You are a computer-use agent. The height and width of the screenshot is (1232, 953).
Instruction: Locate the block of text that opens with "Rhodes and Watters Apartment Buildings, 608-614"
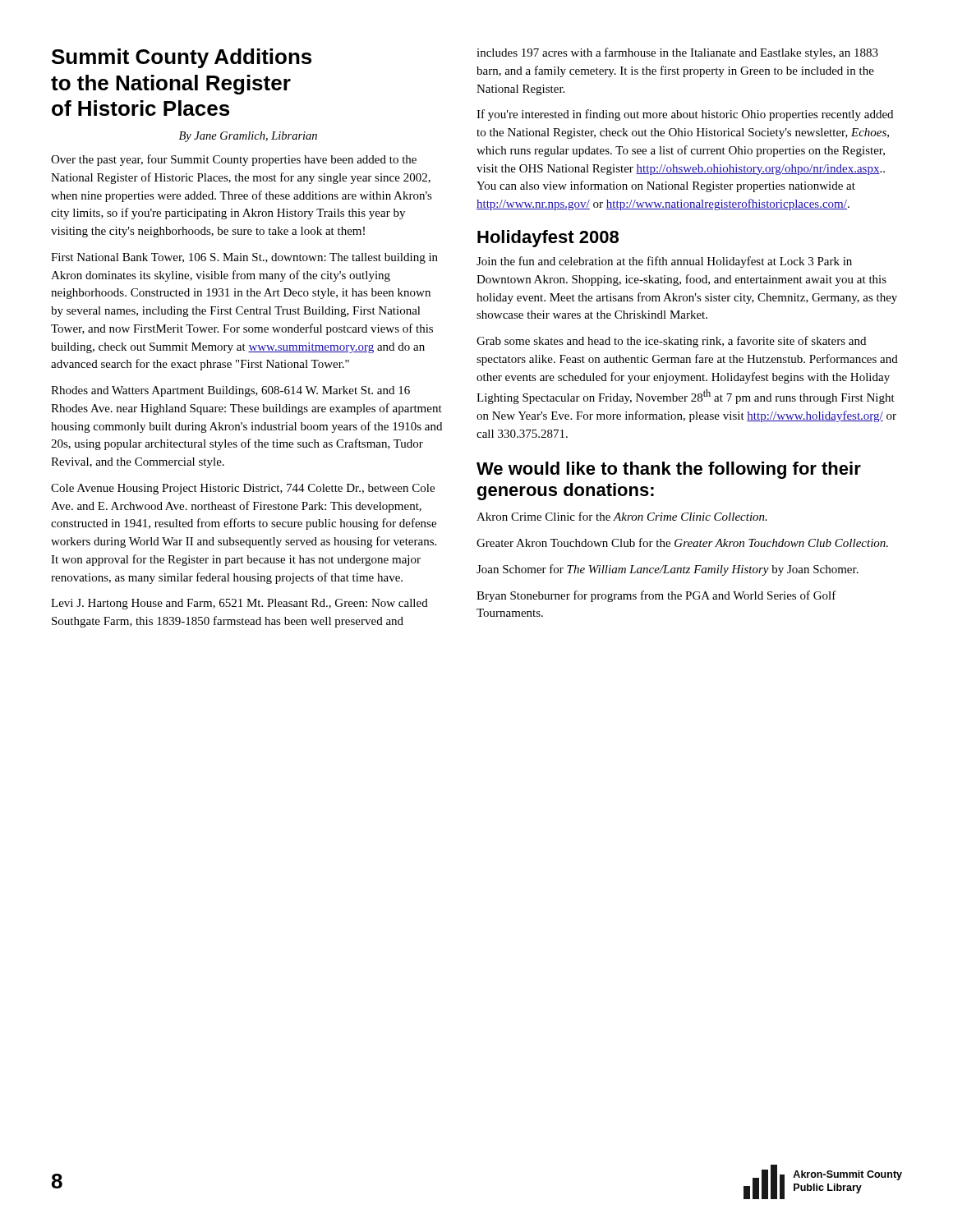247,426
